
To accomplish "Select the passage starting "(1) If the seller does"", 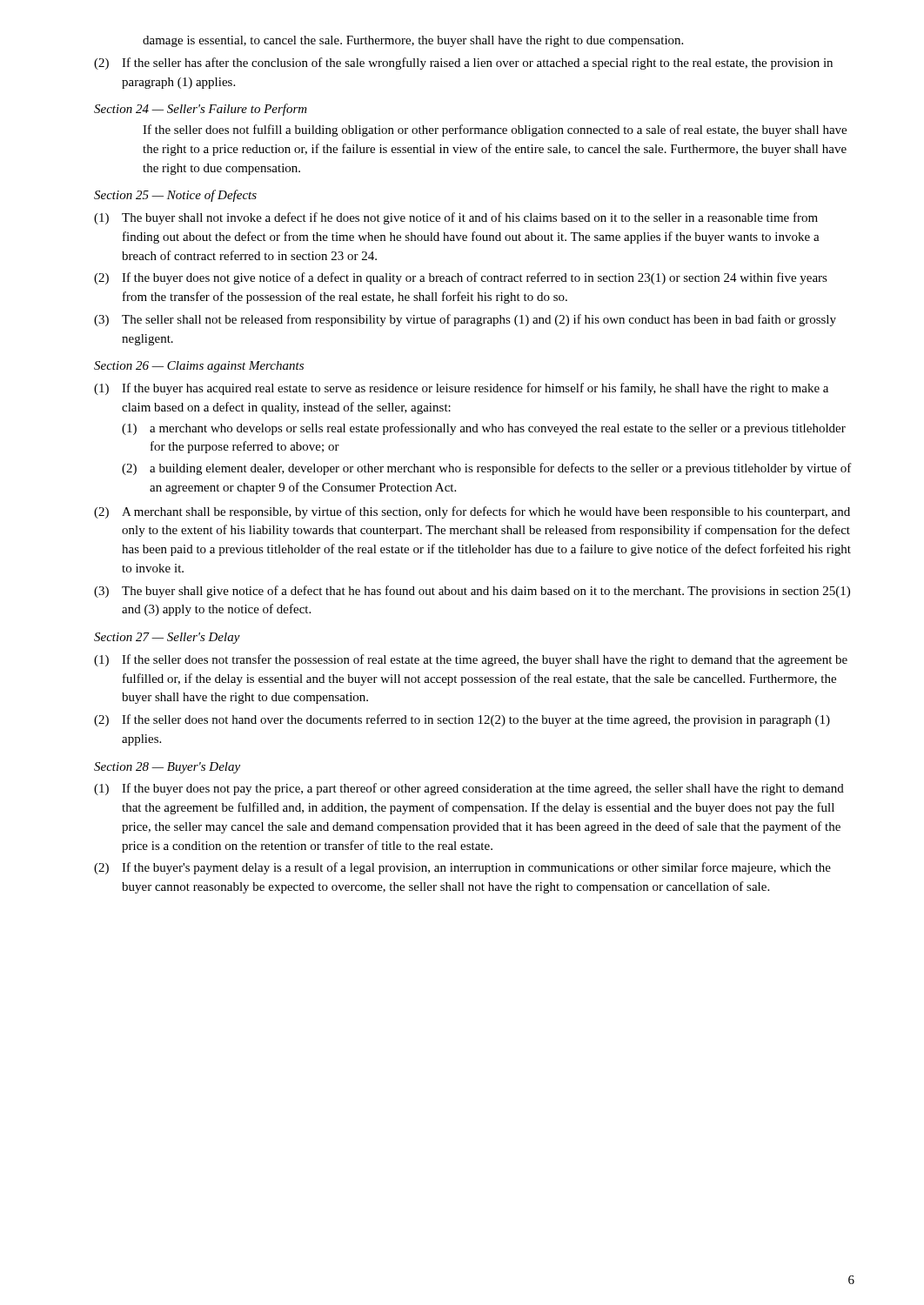I will coord(474,679).
